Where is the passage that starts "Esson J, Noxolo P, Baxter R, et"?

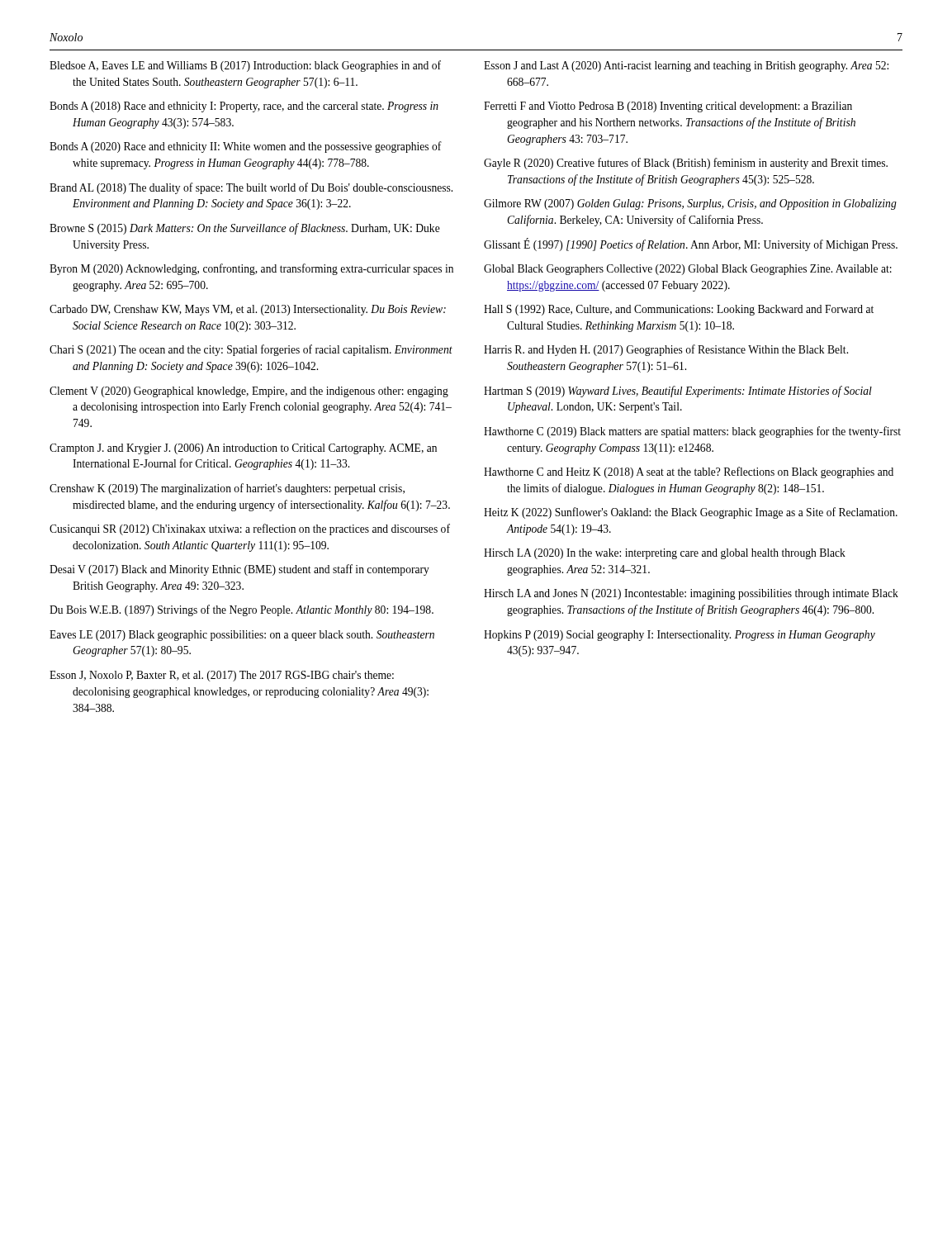click(239, 691)
